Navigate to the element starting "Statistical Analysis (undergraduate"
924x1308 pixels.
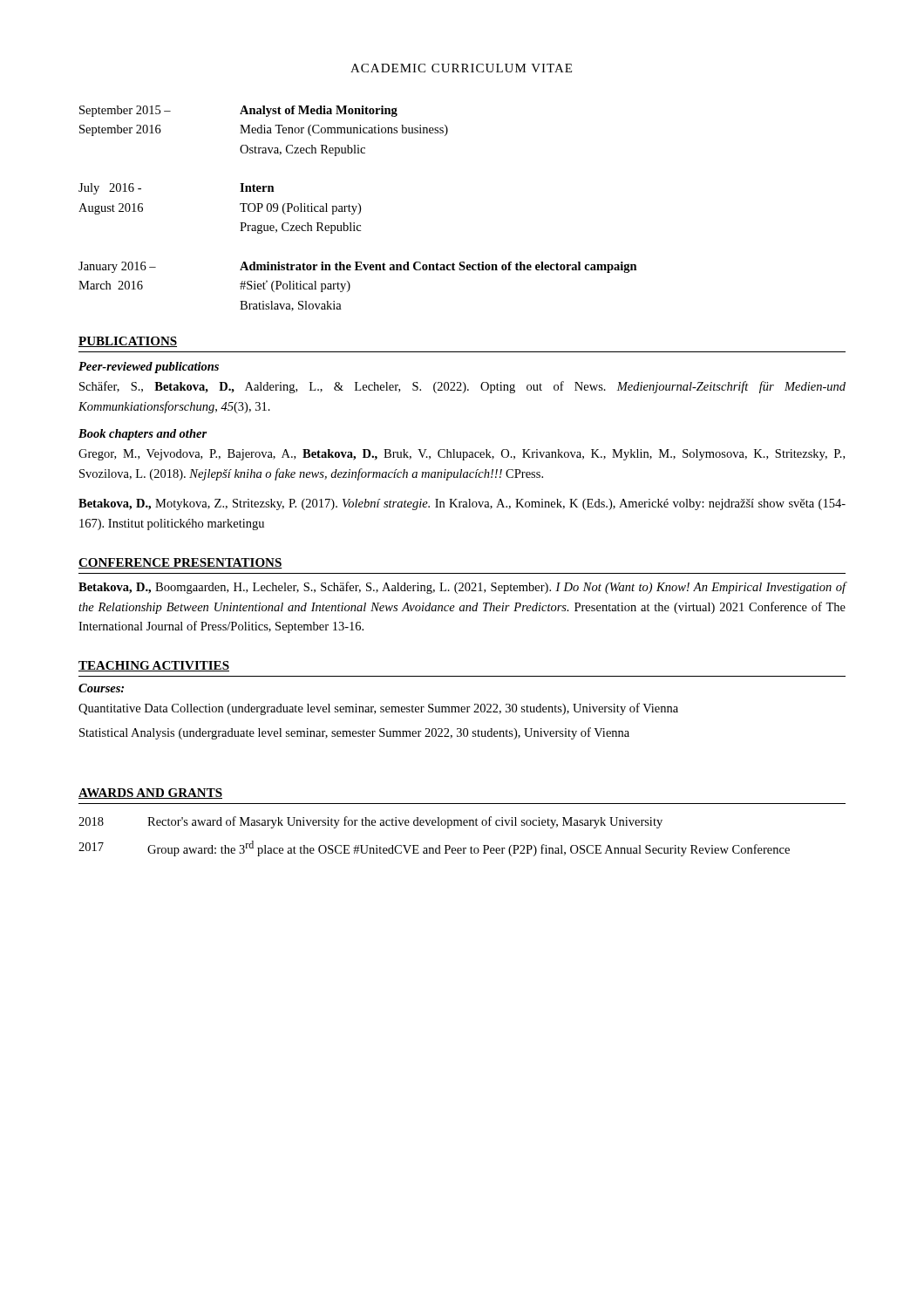click(x=354, y=732)
